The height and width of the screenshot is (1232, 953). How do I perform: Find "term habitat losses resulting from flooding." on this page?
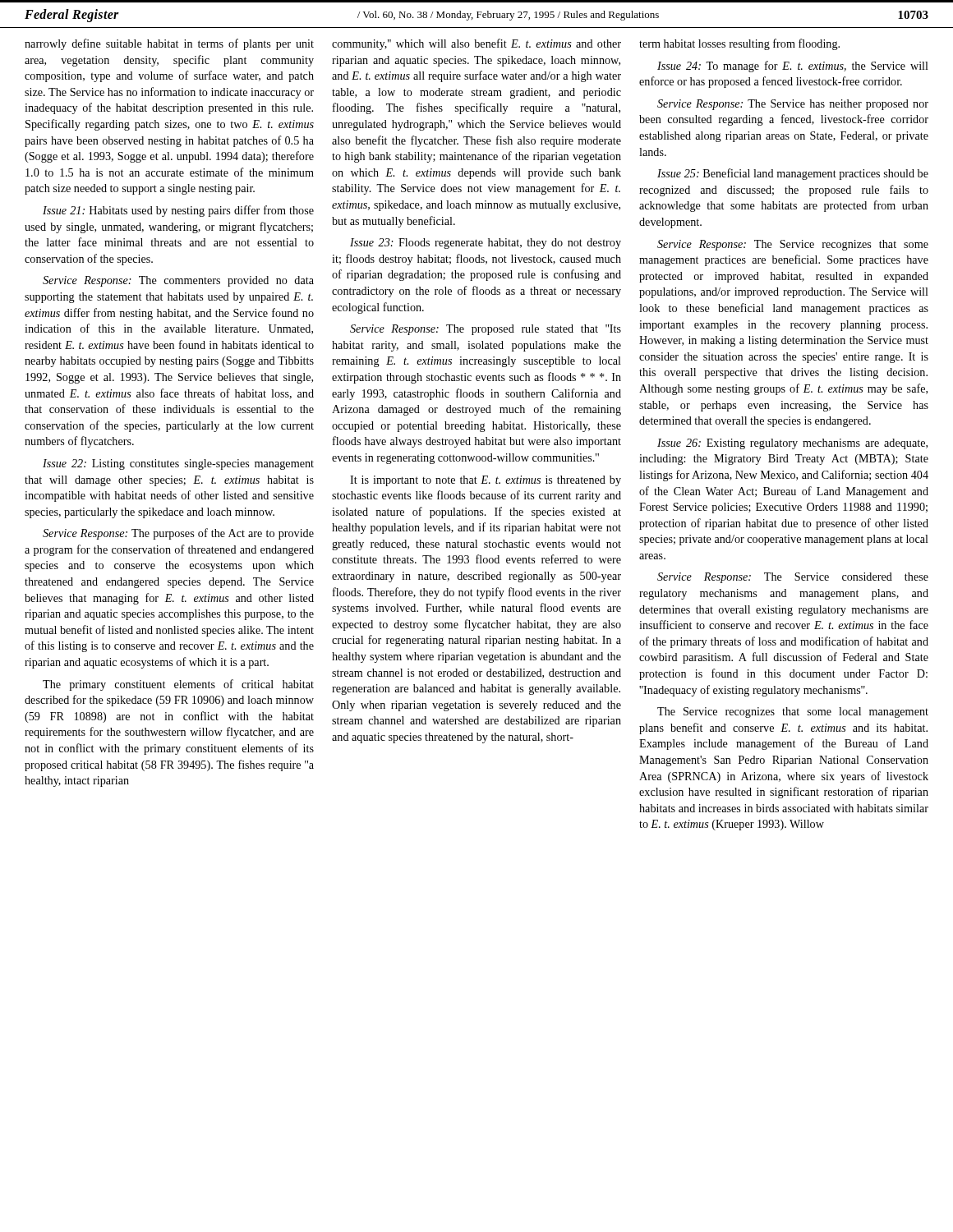point(740,44)
